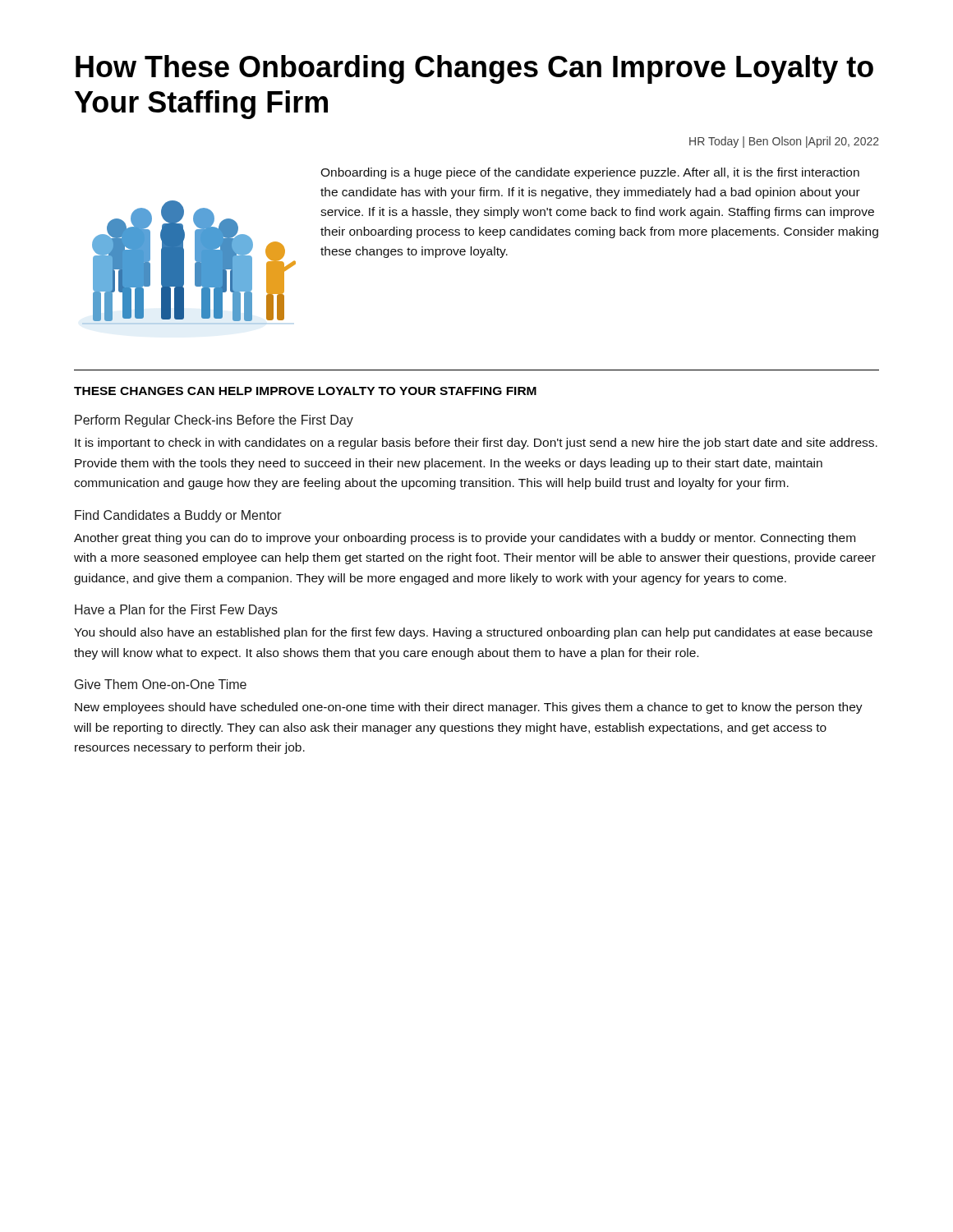953x1232 pixels.
Task: Locate the illustration
Action: click(185, 253)
